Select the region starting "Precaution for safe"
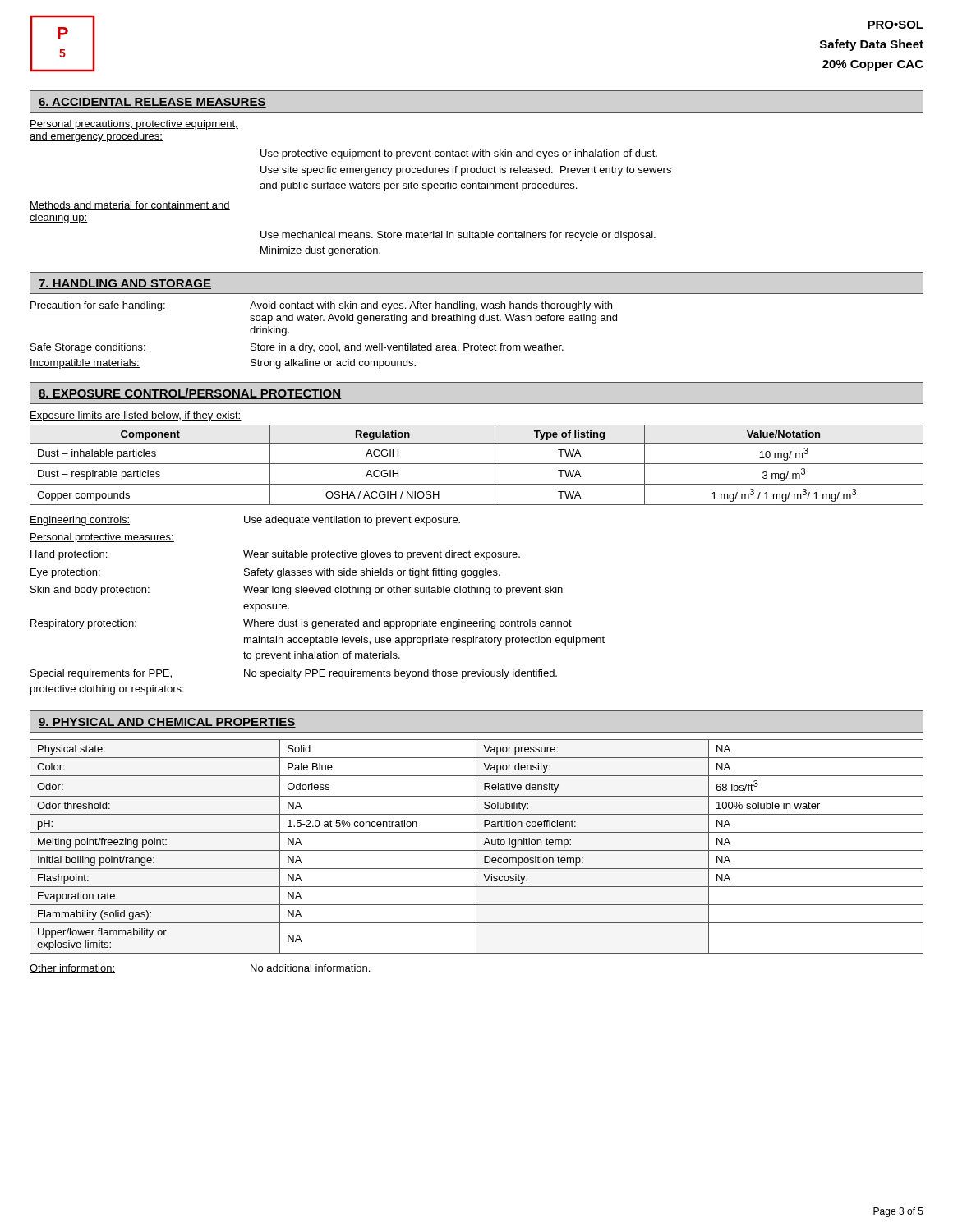Image resolution: width=953 pixels, height=1232 pixels. point(476,317)
